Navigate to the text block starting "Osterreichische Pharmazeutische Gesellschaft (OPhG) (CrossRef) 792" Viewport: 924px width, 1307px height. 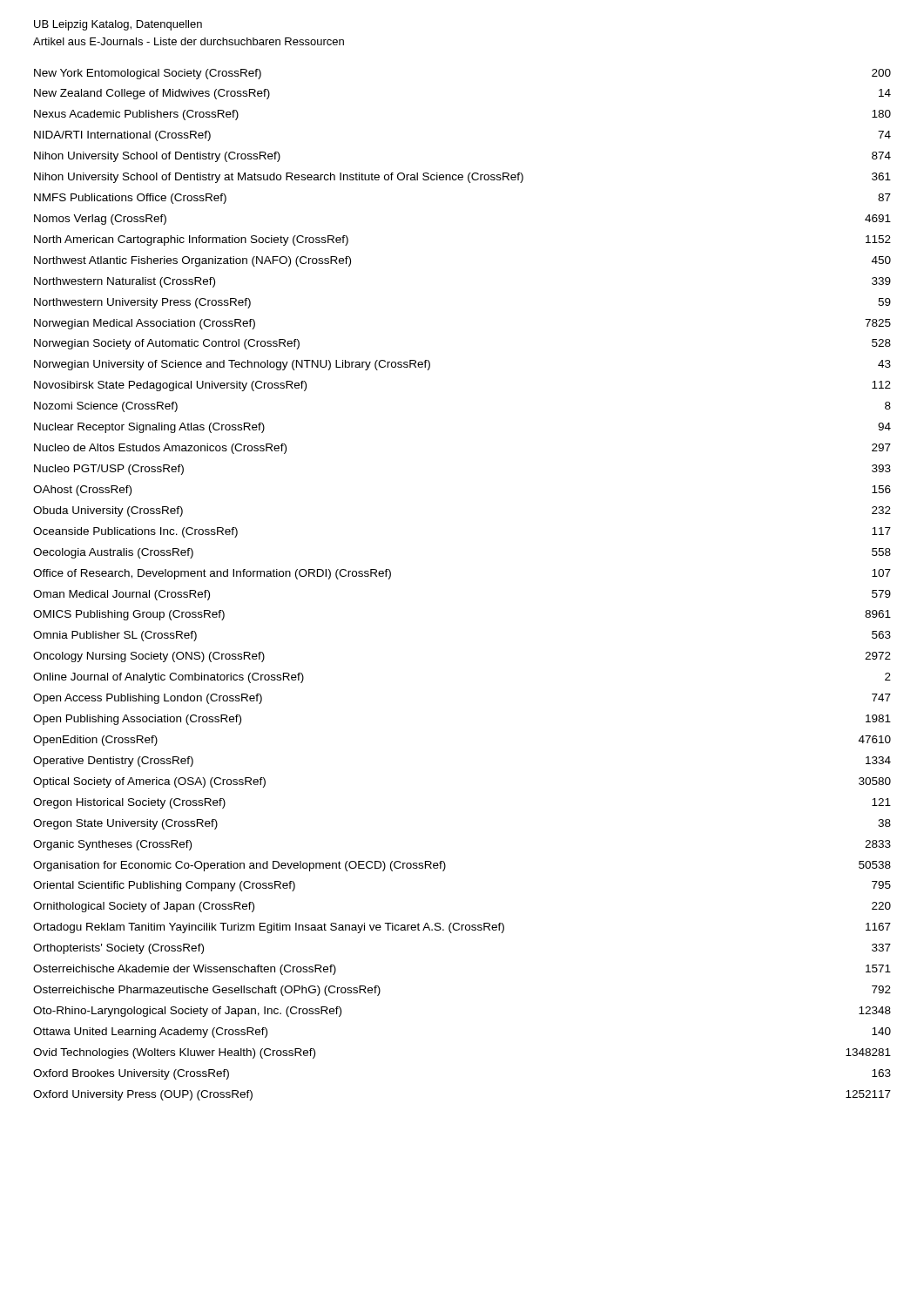coord(205,990)
